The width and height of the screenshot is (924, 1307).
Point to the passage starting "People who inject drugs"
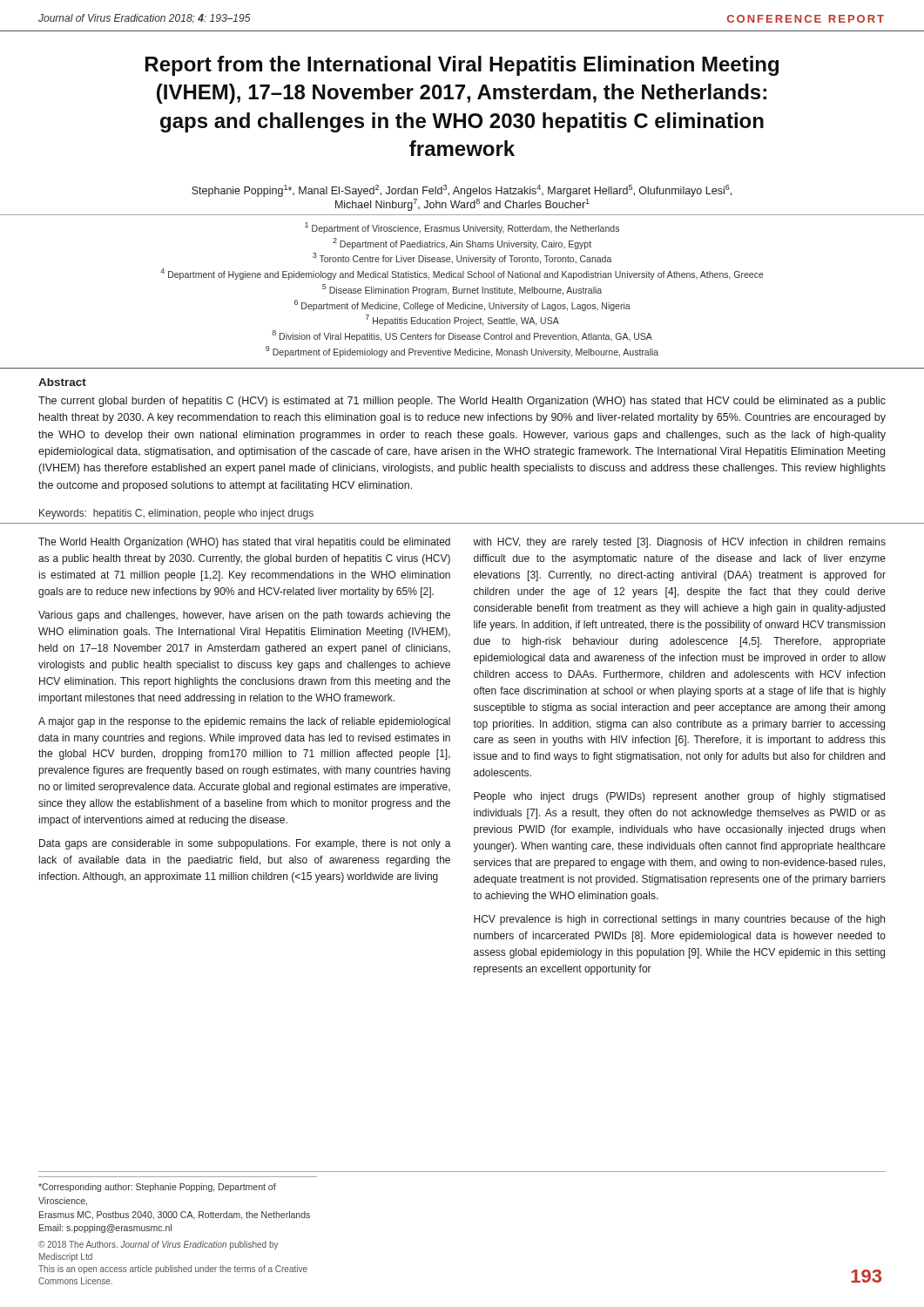tap(680, 846)
